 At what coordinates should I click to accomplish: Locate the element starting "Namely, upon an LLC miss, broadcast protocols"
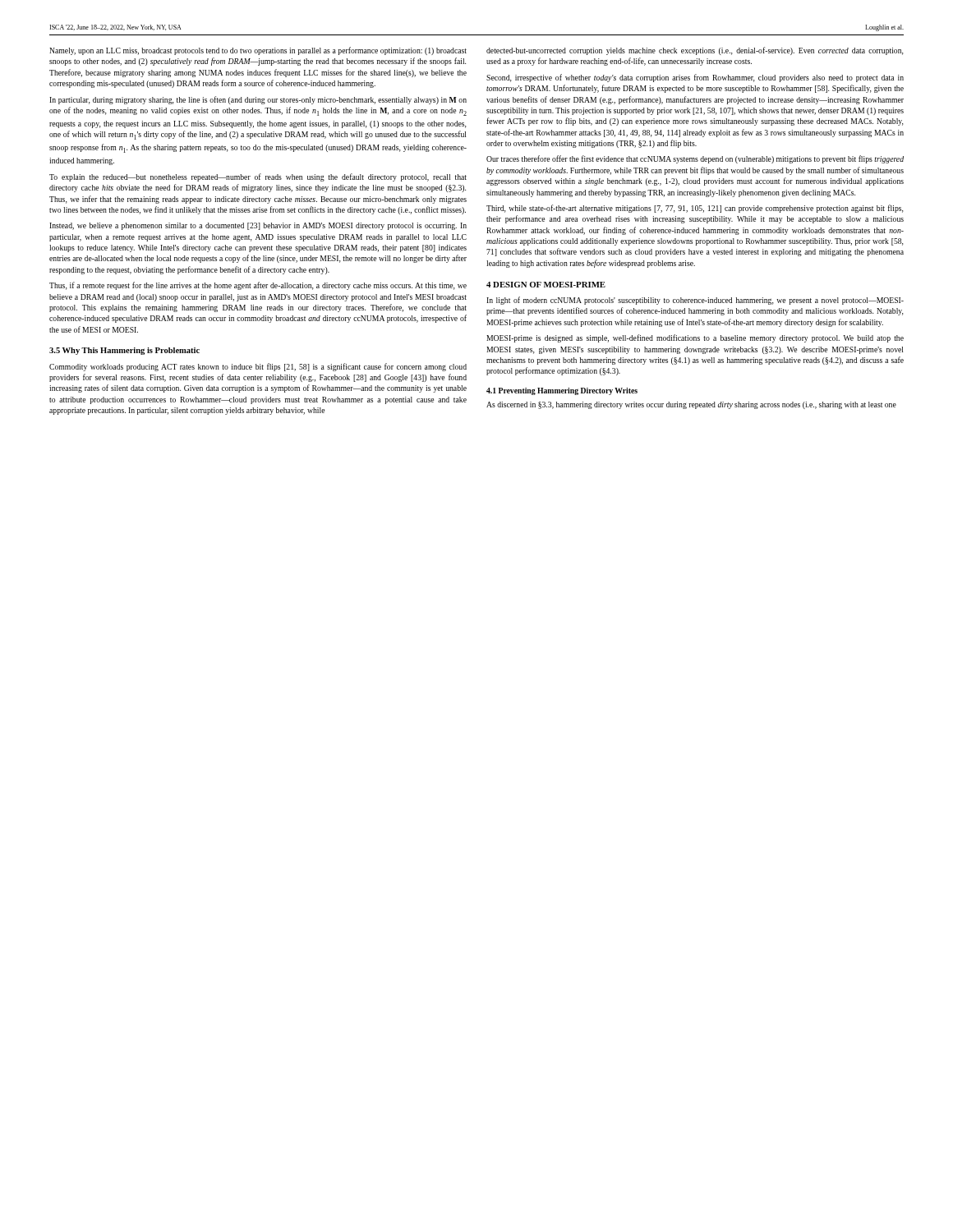coord(258,67)
